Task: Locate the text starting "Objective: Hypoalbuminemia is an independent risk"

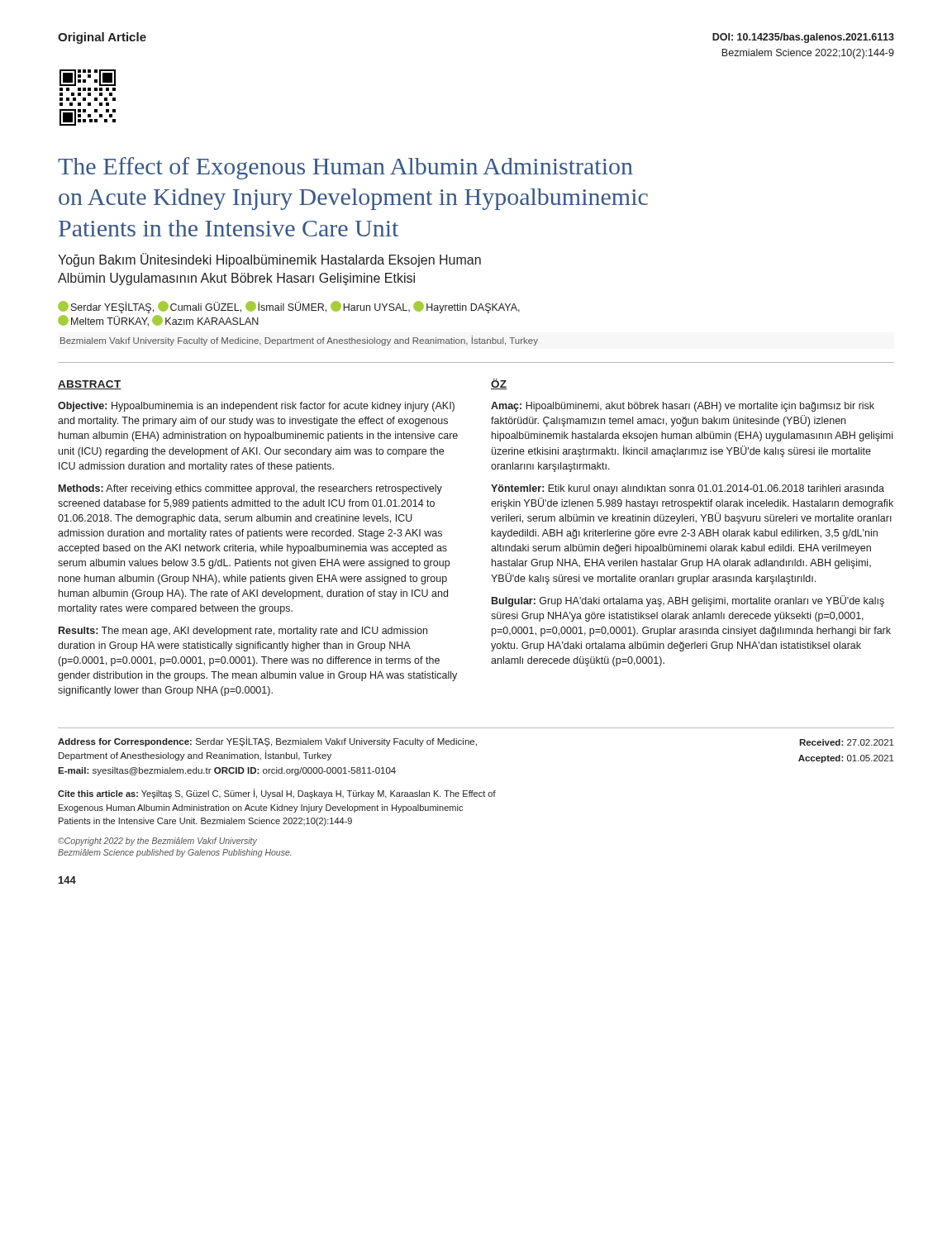Action: pos(258,436)
